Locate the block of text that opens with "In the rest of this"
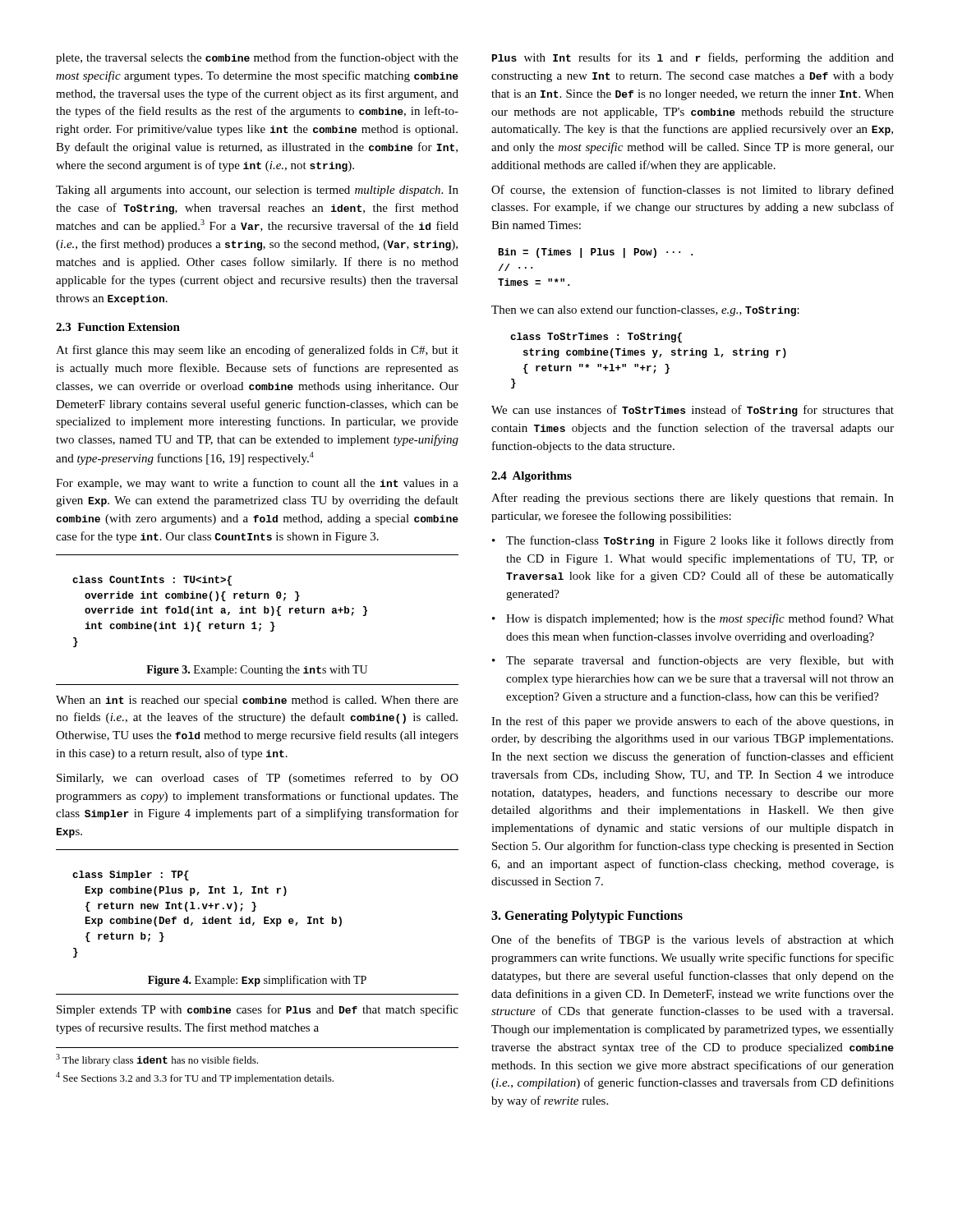The image size is (953, 1232). (x=693, y=802)
